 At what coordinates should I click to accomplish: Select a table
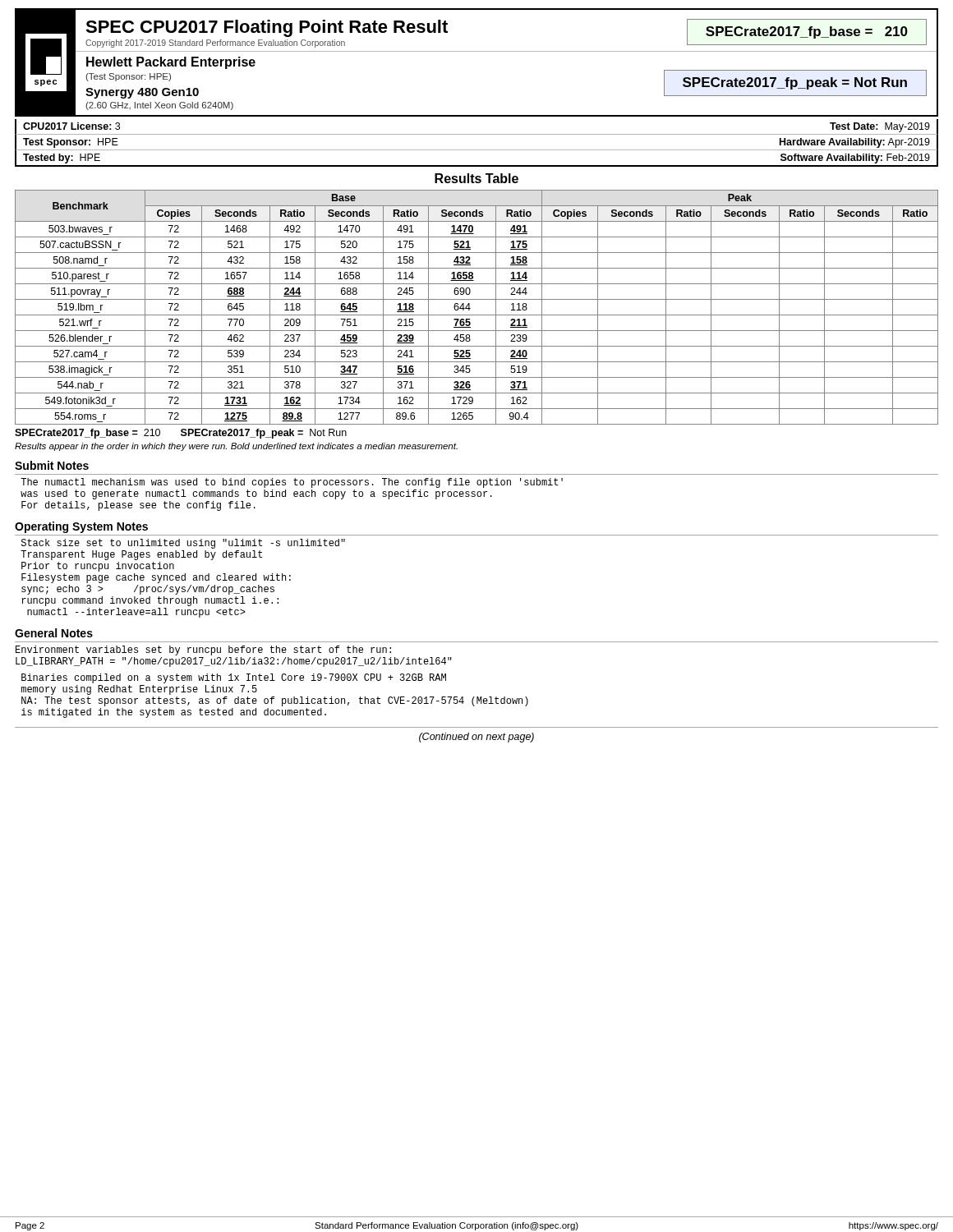(x=476, y=307)
